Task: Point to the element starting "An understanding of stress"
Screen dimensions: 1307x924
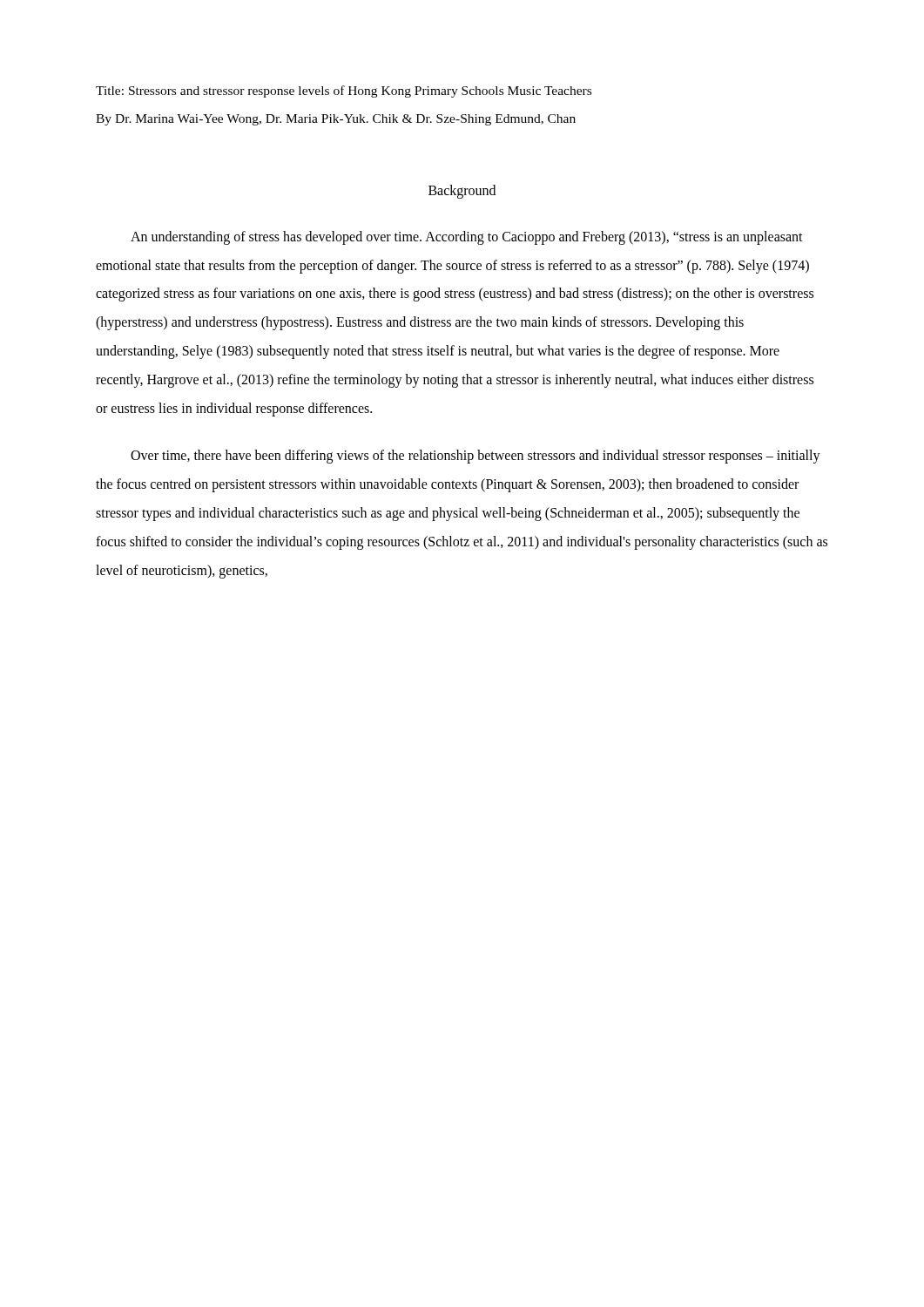Action: point(455,322)
